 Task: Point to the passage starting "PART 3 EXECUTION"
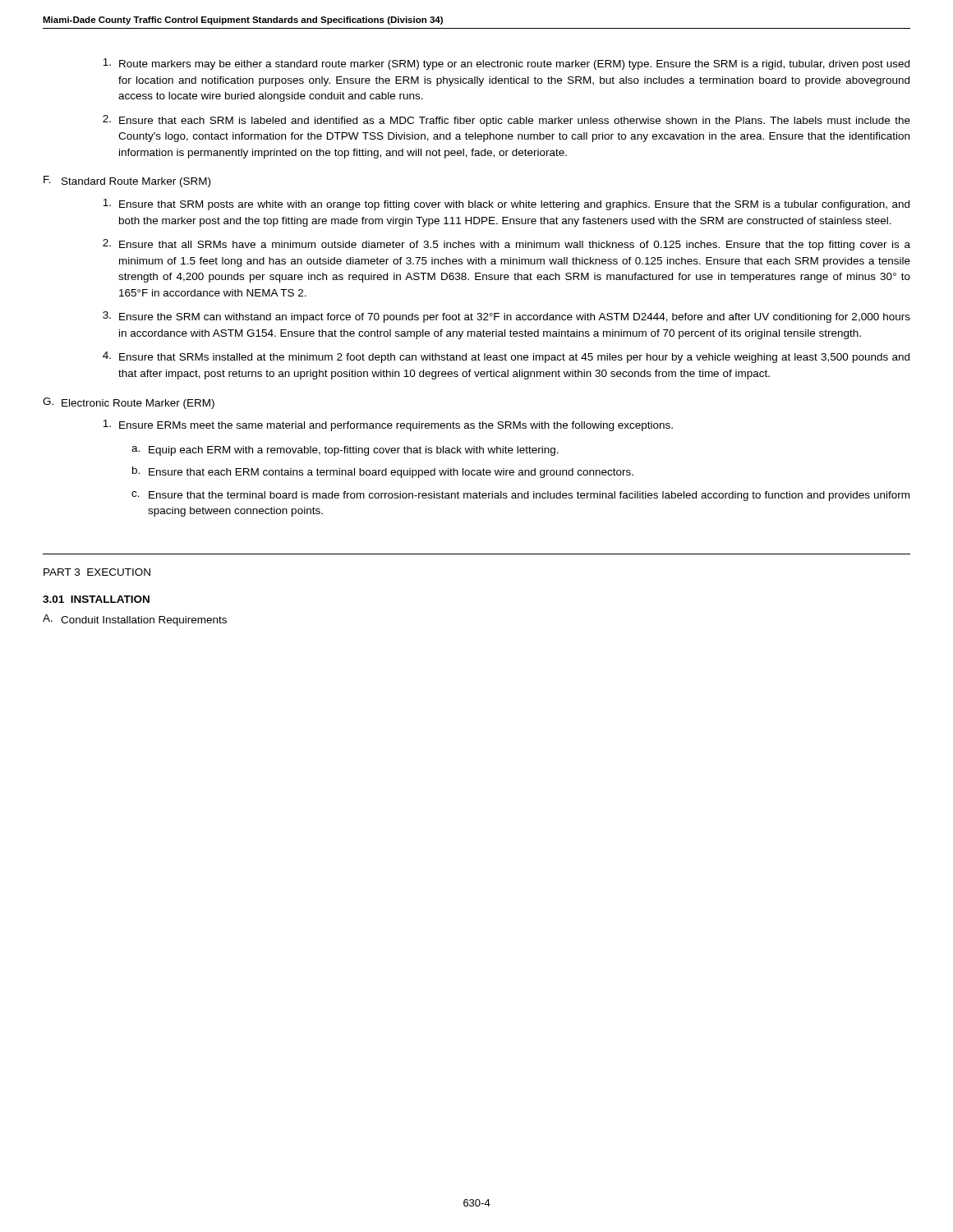click(x=97, y=572)
